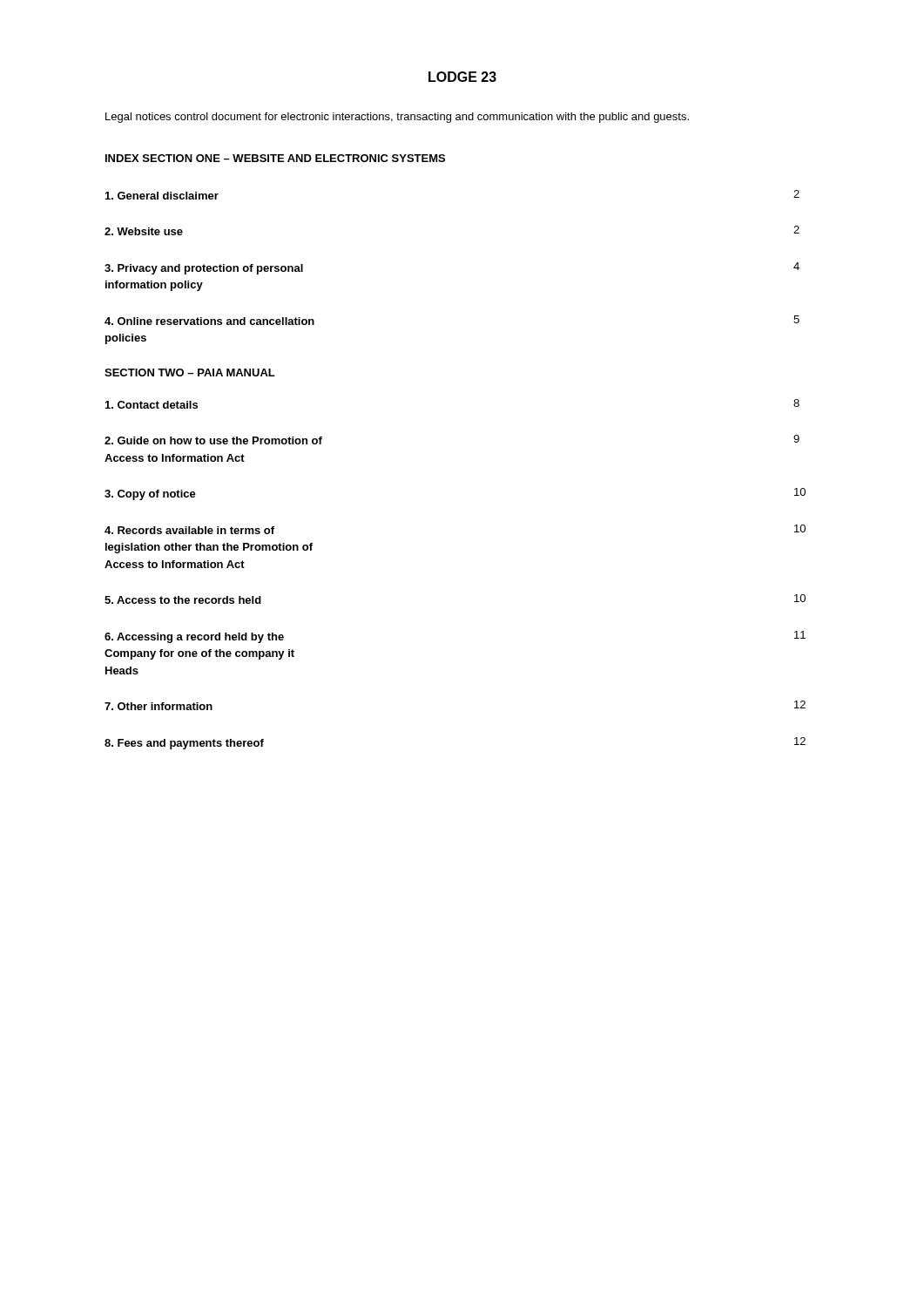Locate the block starting "4. Records available in terms oflegislation other"
The image size is (924, 1307).
point(189,529)
